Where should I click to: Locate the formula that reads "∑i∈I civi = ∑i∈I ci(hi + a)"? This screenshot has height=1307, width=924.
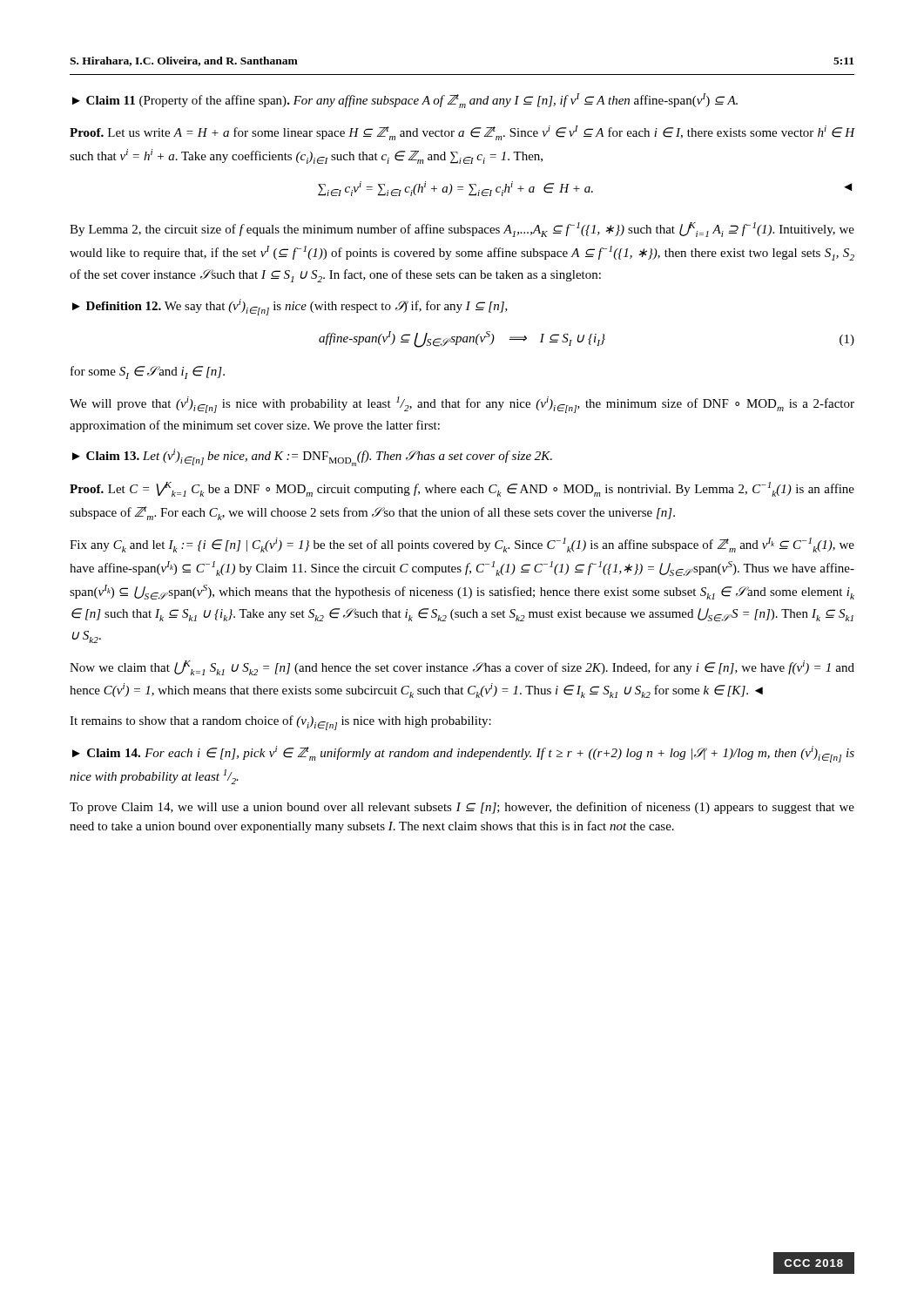[586, 187]
